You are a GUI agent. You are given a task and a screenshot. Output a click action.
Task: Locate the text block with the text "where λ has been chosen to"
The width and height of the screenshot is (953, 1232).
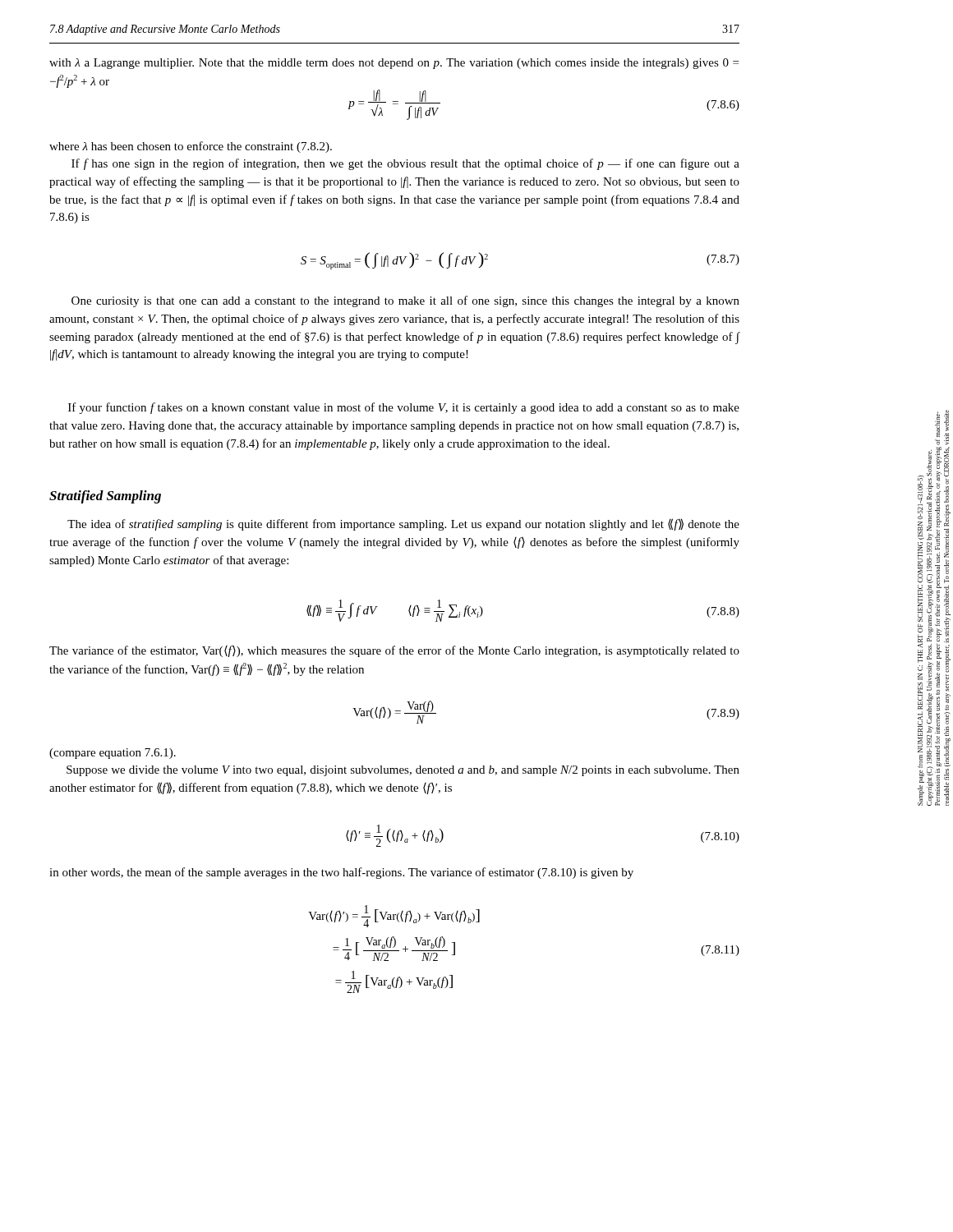191,146
